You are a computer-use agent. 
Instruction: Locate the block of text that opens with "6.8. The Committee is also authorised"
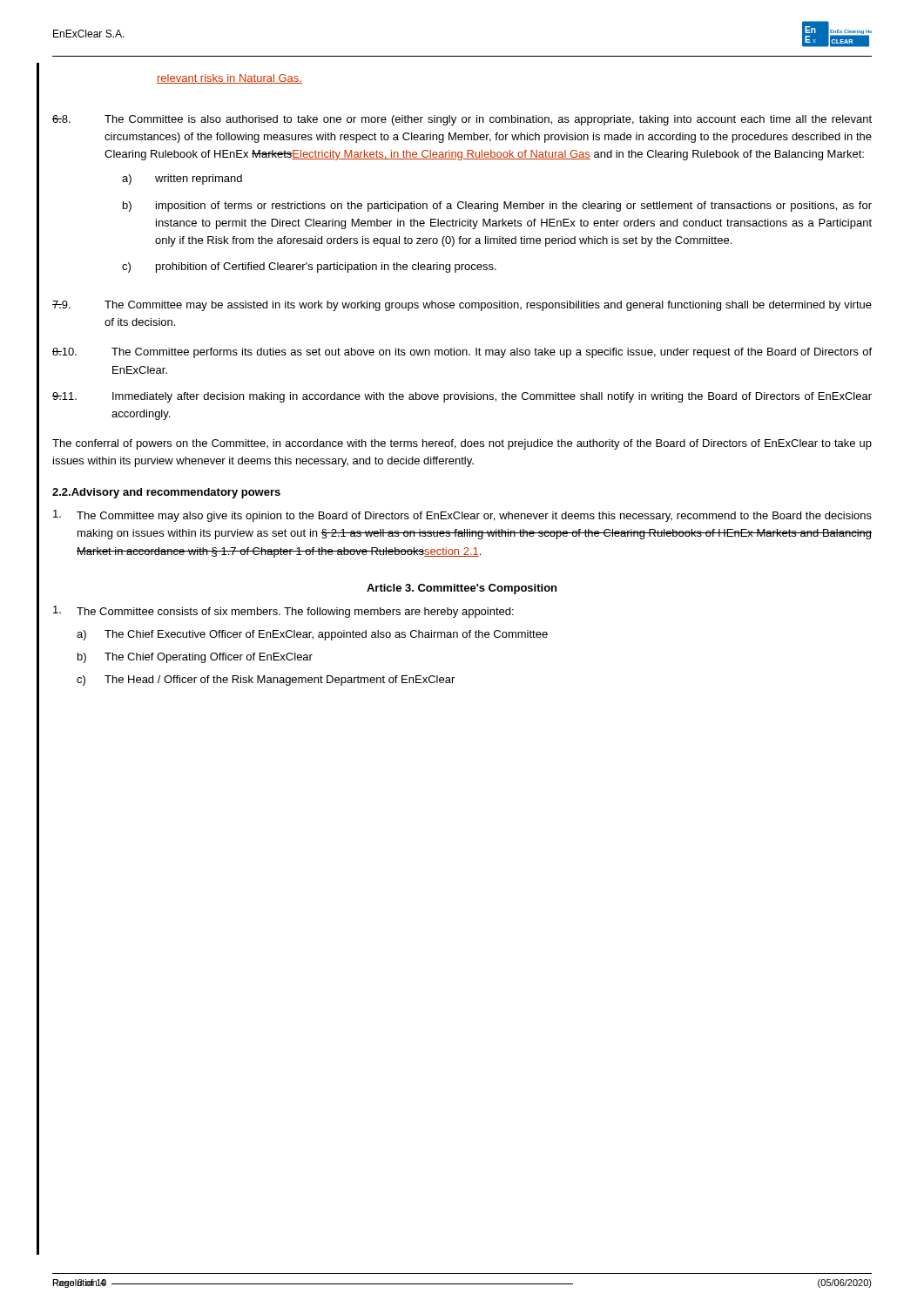pyautogui.click(x=462, y=197)
